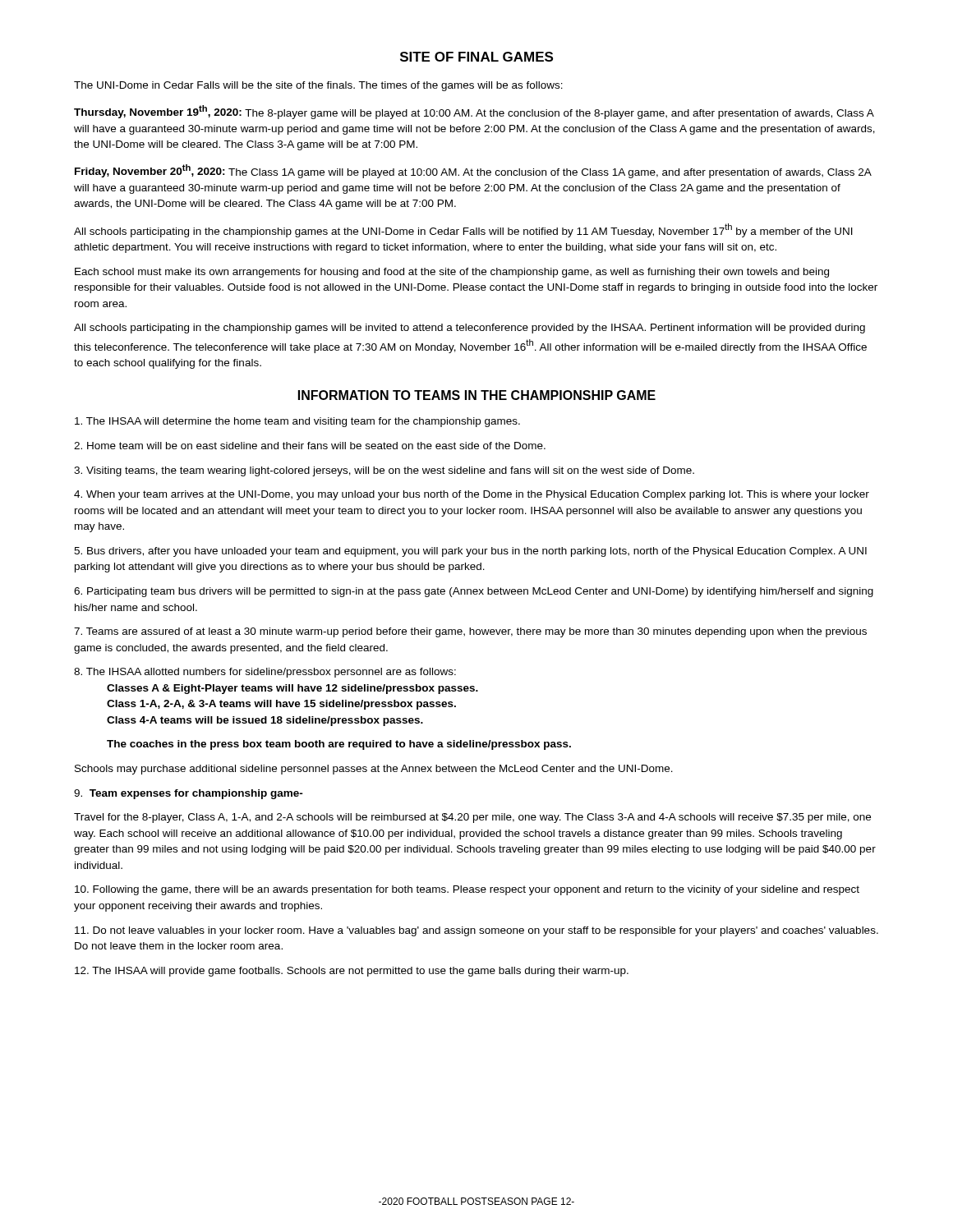The image size is (953, 1232).
Task: Find the block on this page that starts "The IHSAA will determine the home"
Action: point(476,422)
